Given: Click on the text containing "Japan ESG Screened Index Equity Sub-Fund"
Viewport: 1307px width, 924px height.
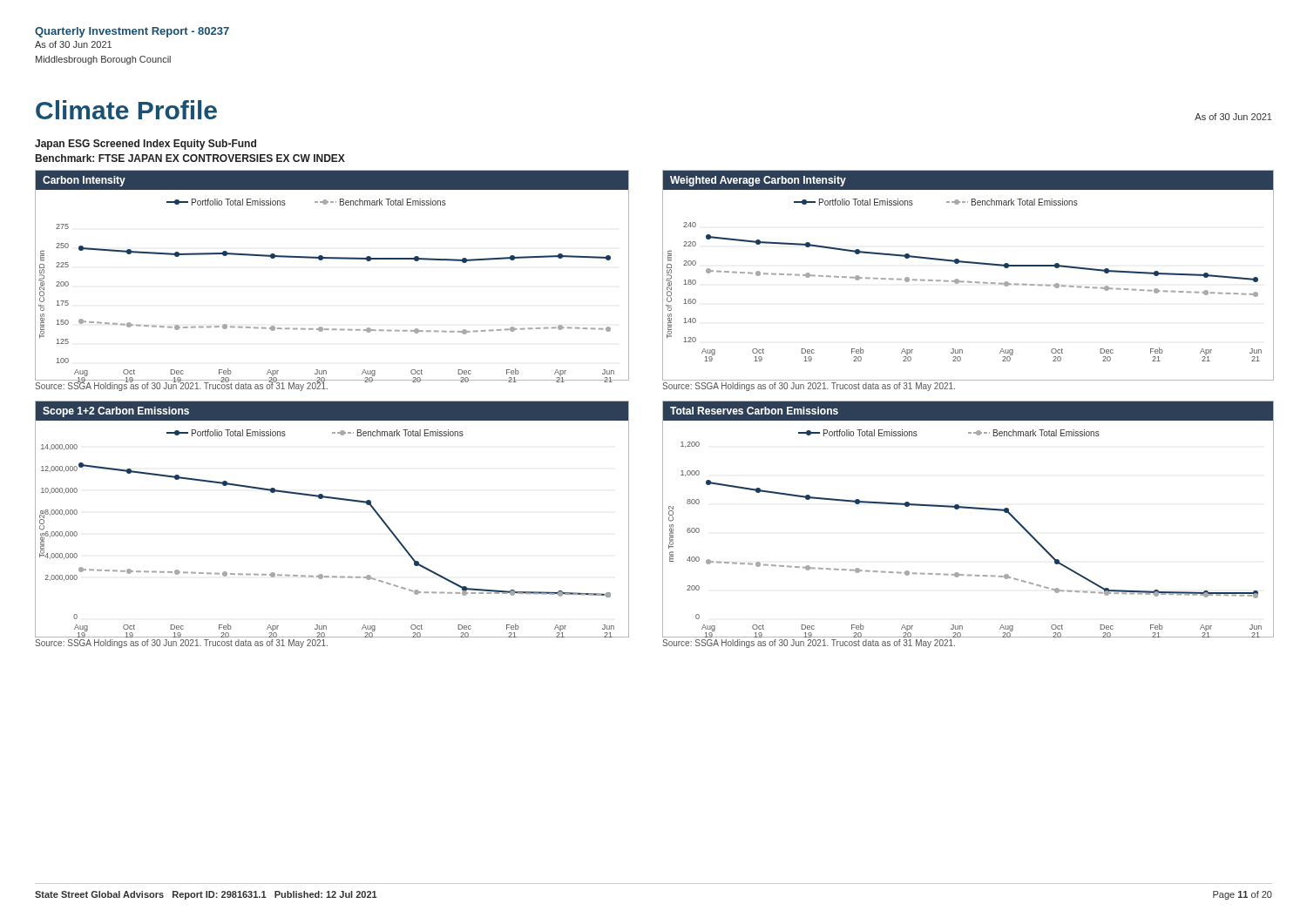Looking at the screenshot, I should coord(146,144).
